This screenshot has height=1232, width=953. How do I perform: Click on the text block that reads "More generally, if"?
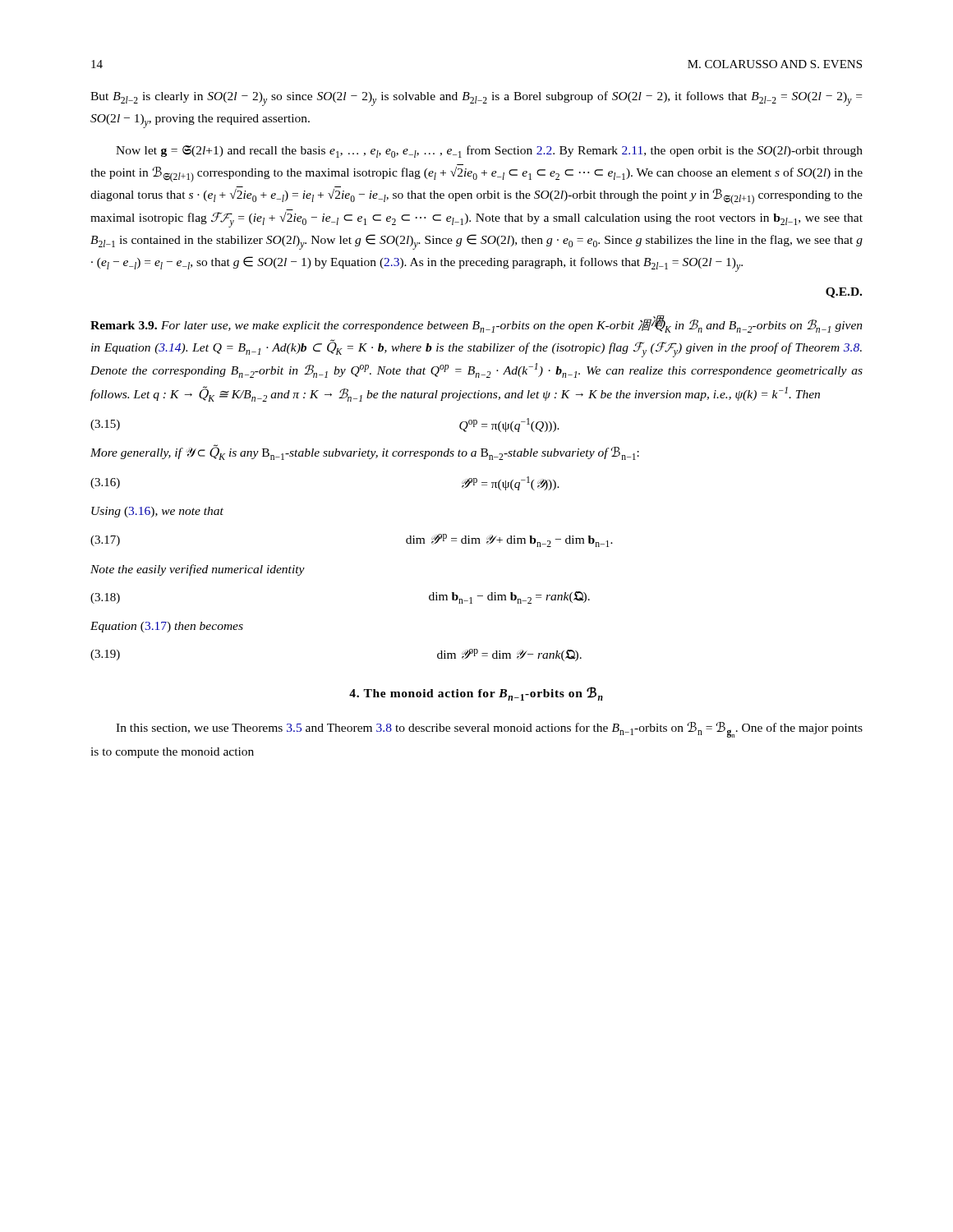(x=476, y=454)
